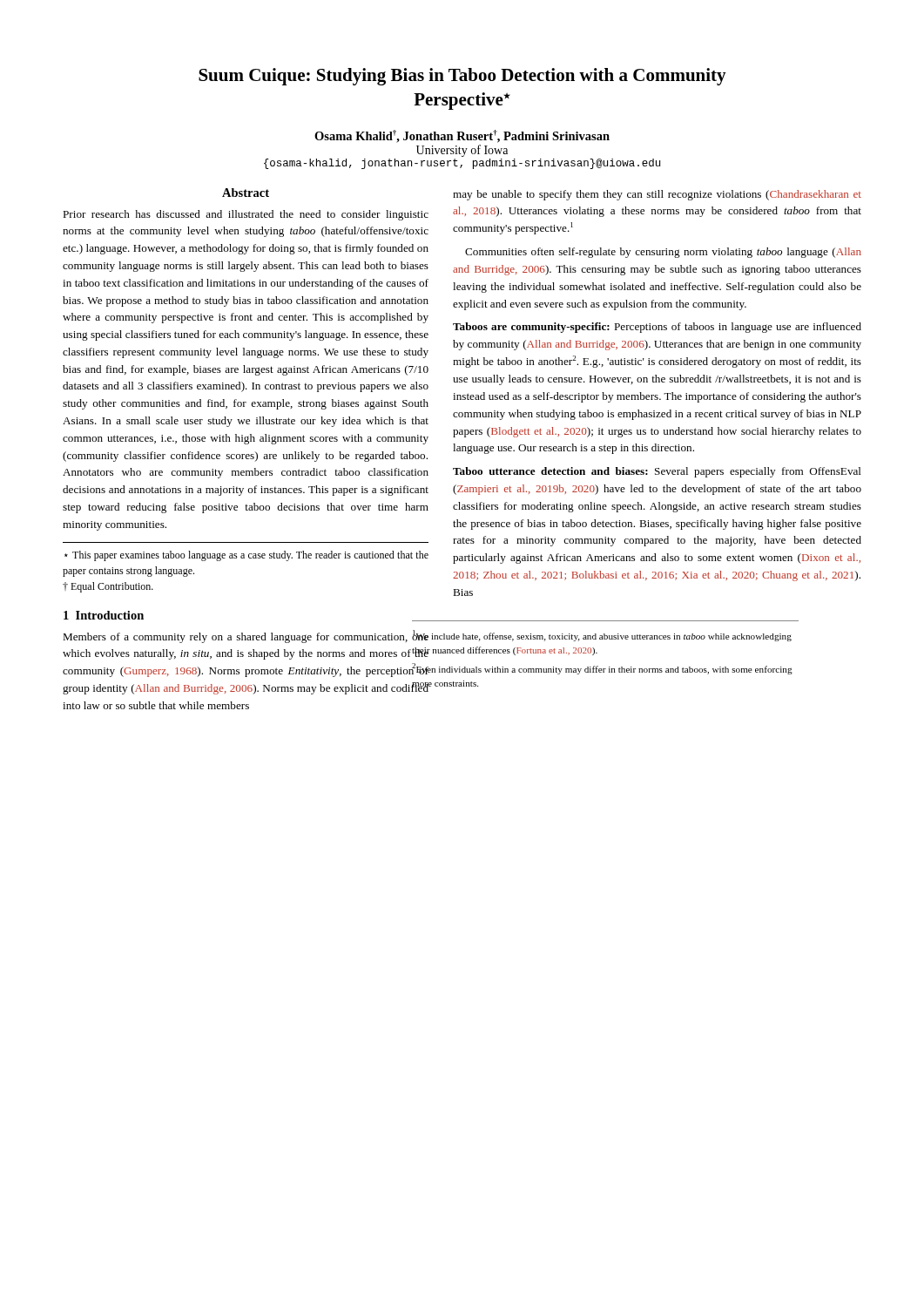924x1307 pixels.
Task: Click on the text block starting "Osama Khalid†, Jonathan Rusert†, Padmini Srinivasan"
Action: 462,149
